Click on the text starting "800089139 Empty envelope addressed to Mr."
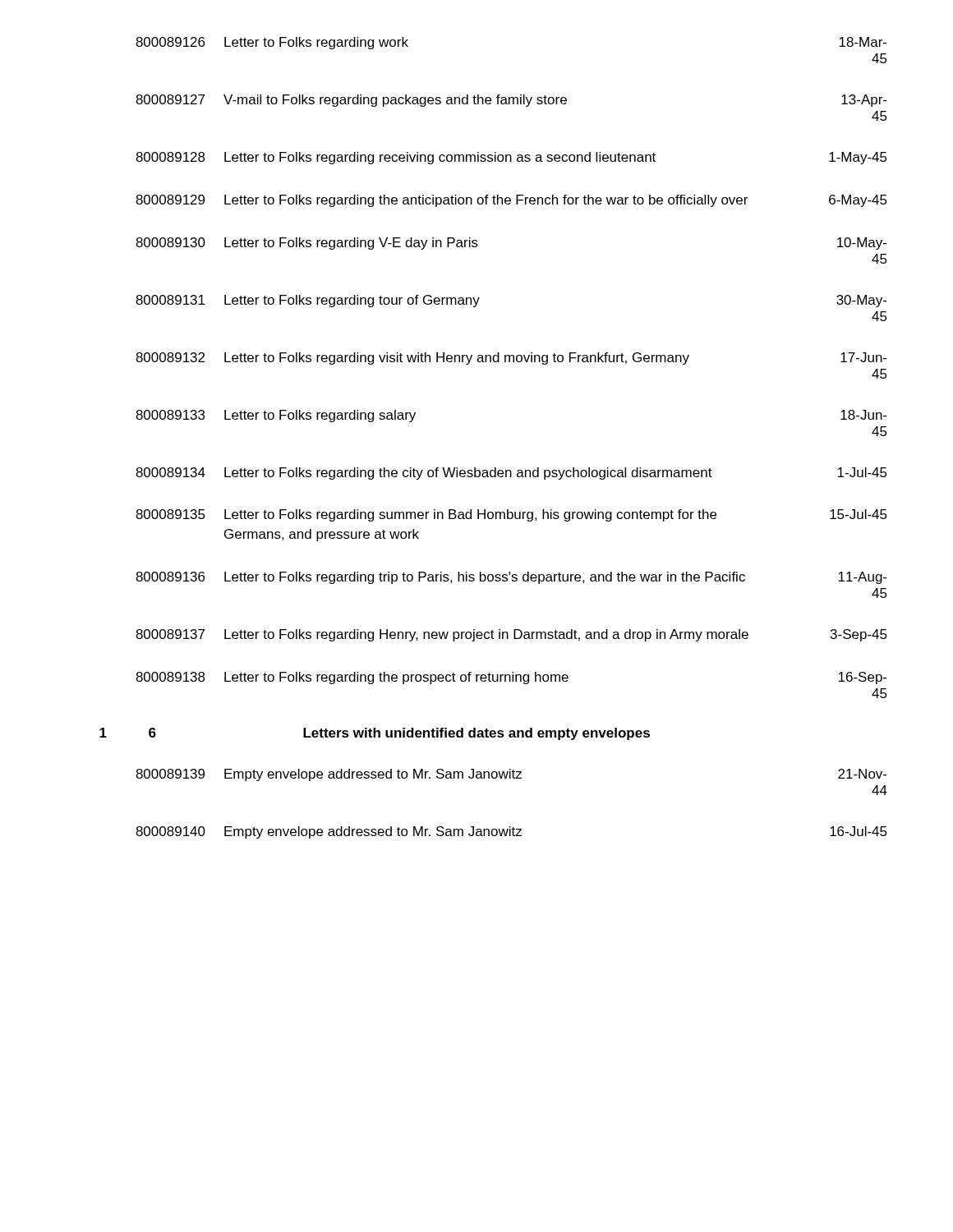The width and height of the screenshot is (953, 1232). (485, 782)
